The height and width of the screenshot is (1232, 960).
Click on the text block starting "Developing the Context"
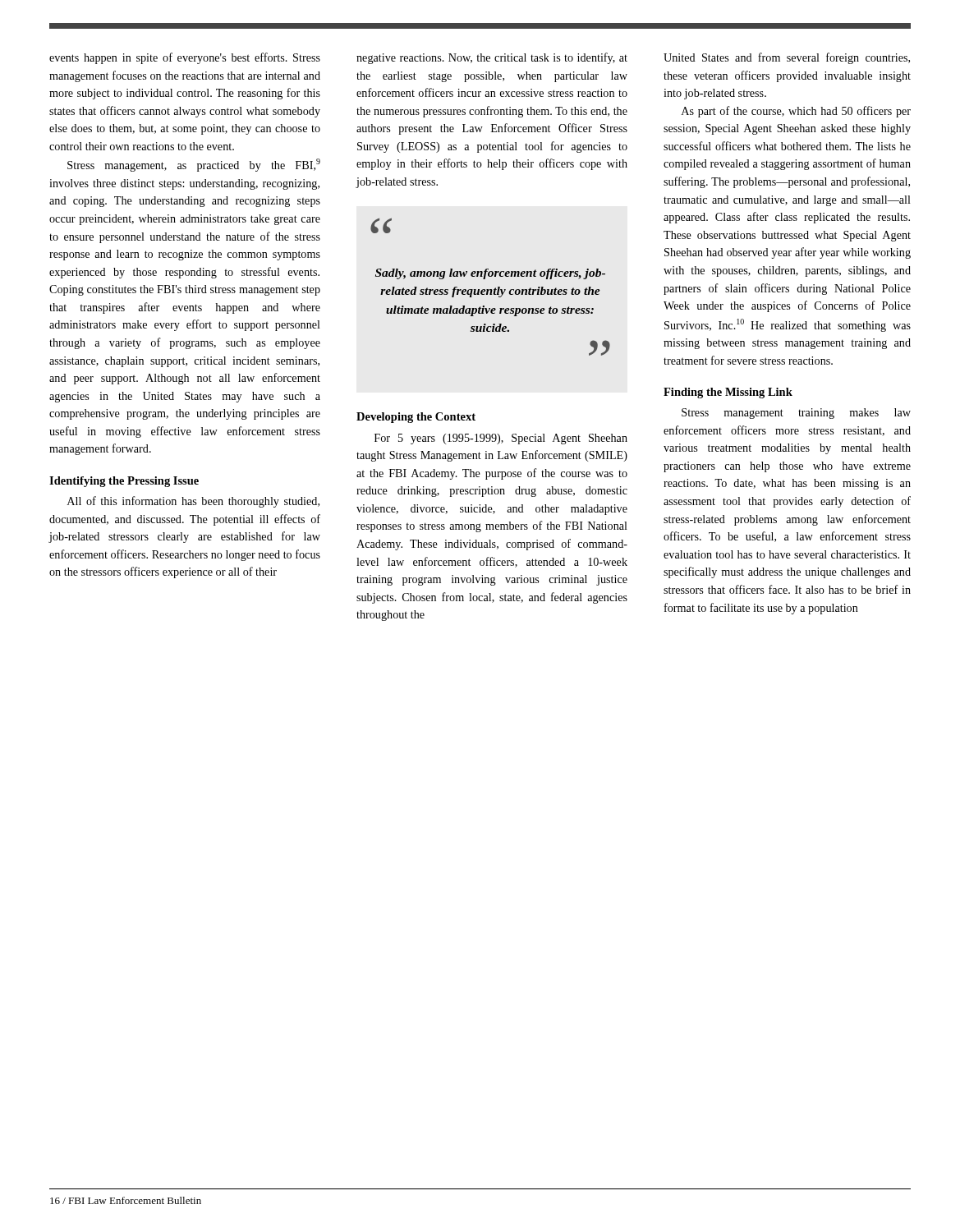pyautogui.click(x=416, y=417)
